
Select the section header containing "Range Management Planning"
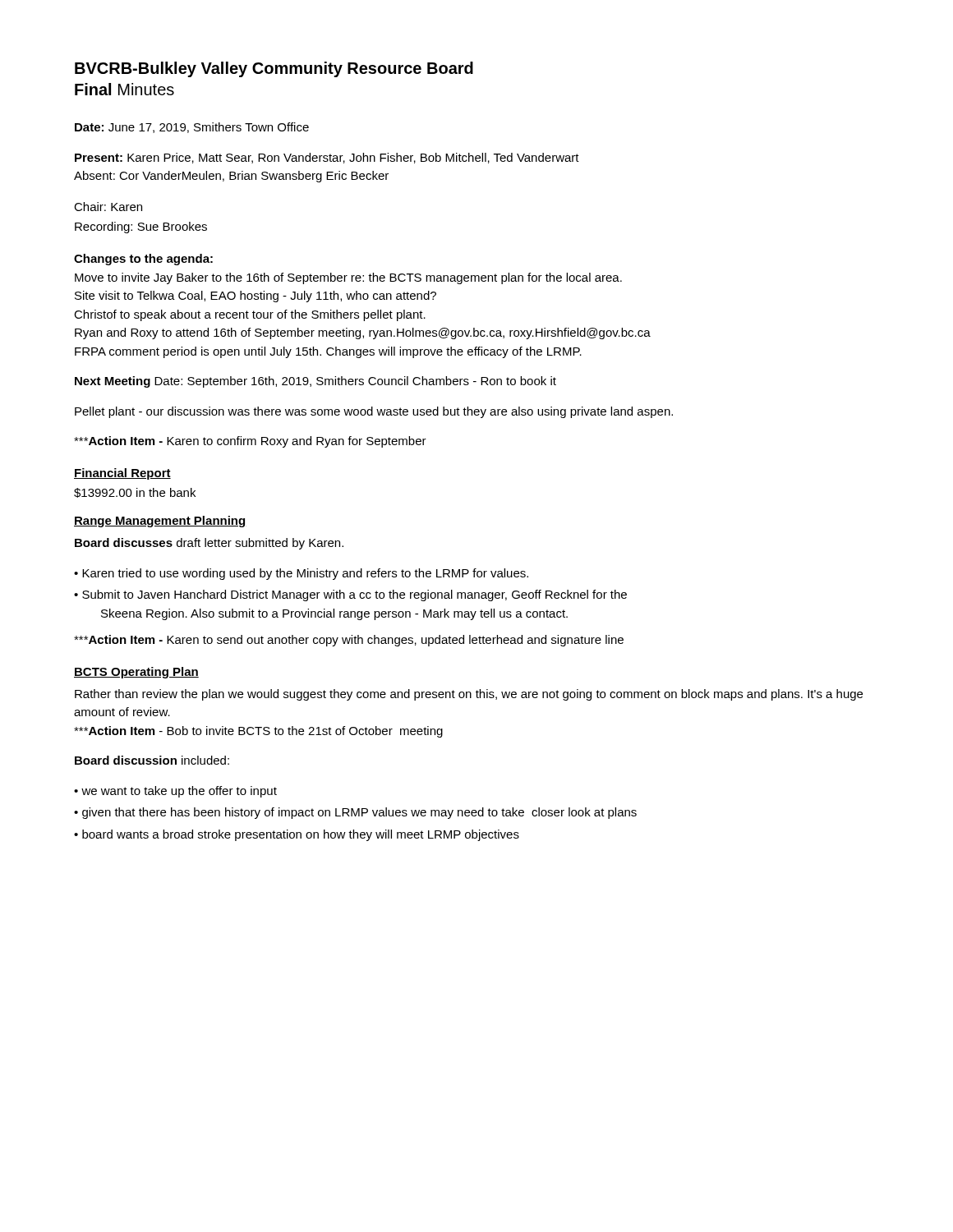coord(160,520)
